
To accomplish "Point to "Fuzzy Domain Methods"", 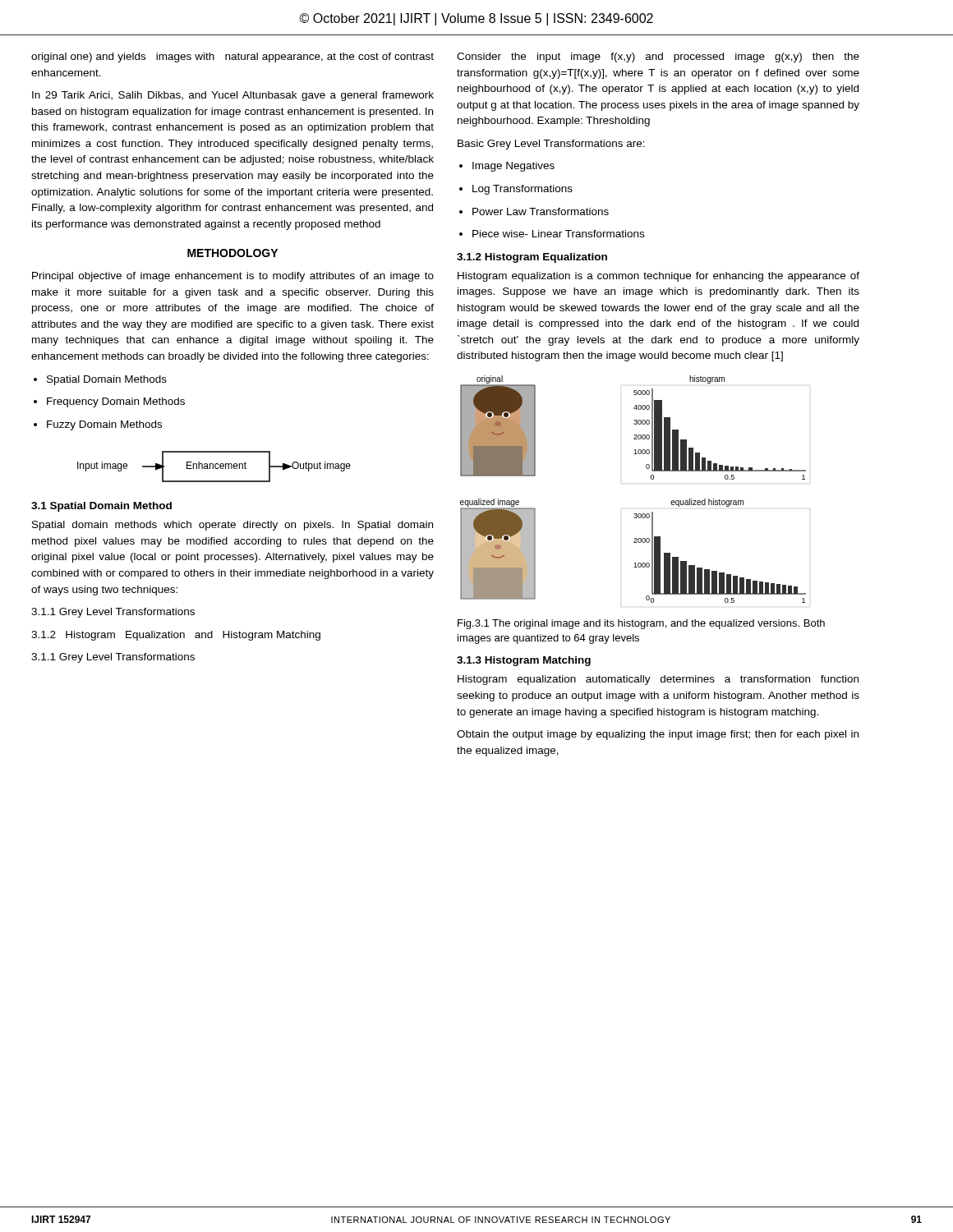I will click(x=104, y=425).
